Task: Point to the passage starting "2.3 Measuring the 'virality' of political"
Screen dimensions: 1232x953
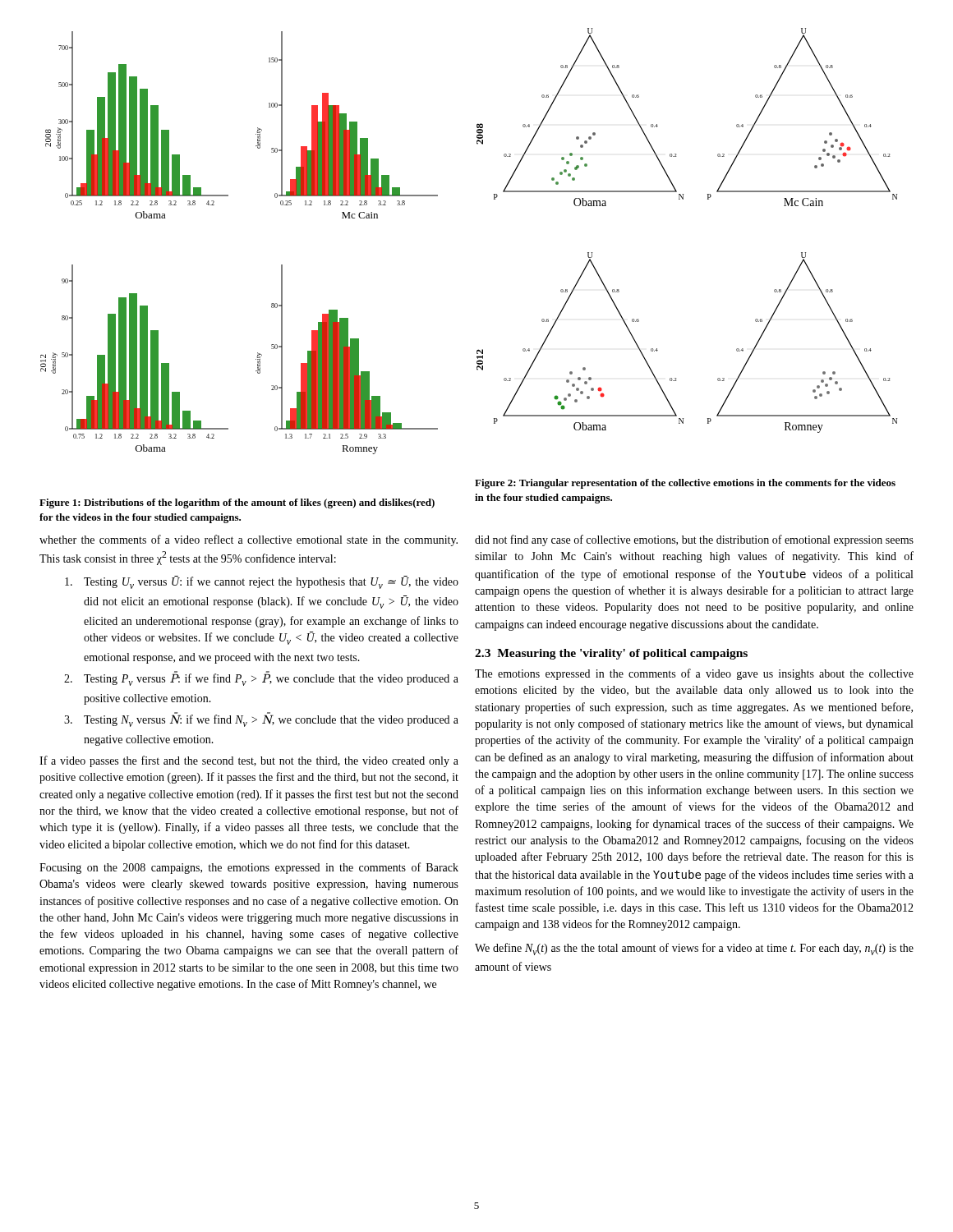Action: [x=611, y=652]
